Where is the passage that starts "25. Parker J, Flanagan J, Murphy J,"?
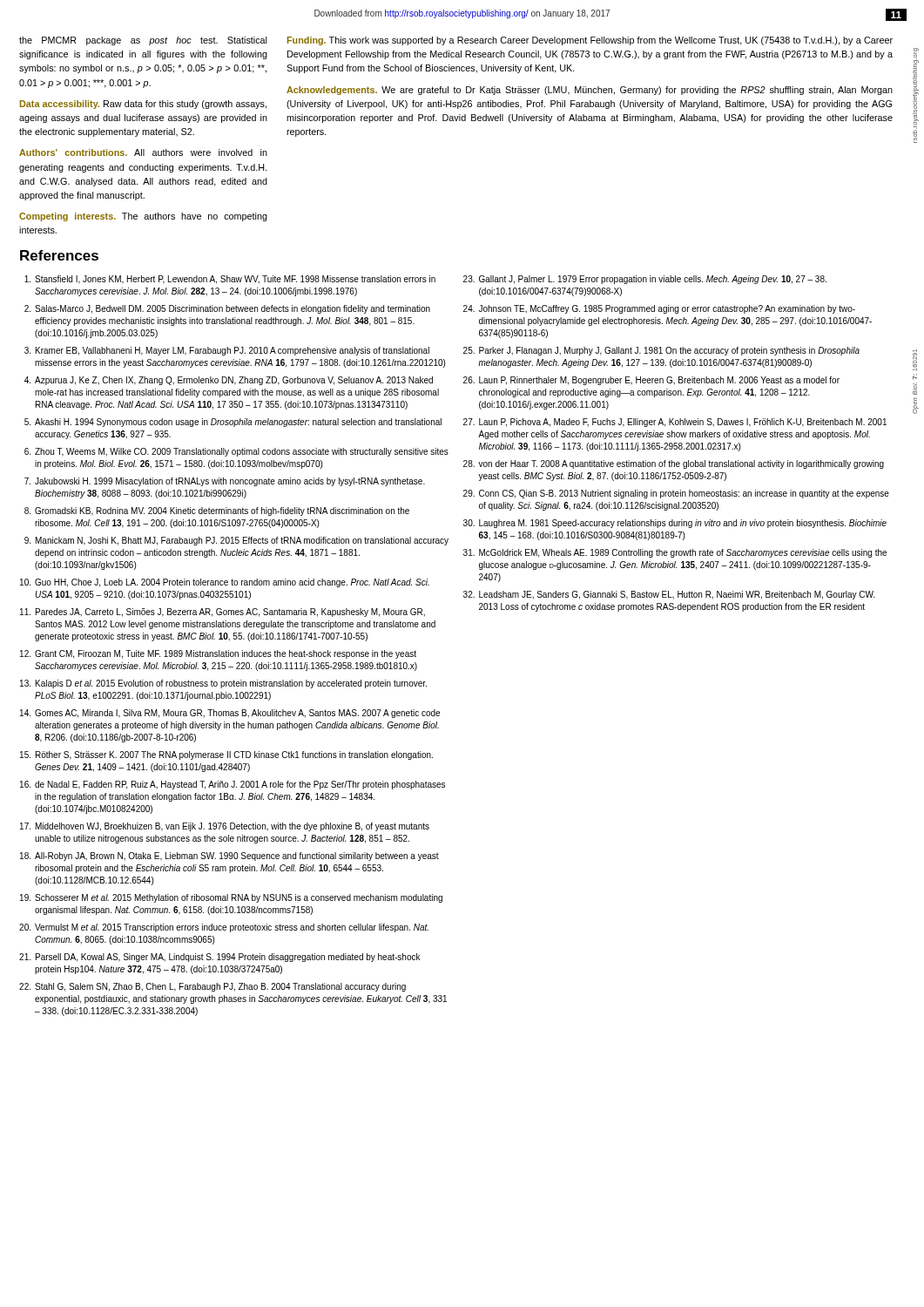This screenshot has width=924, height=1307. [678, 358]
